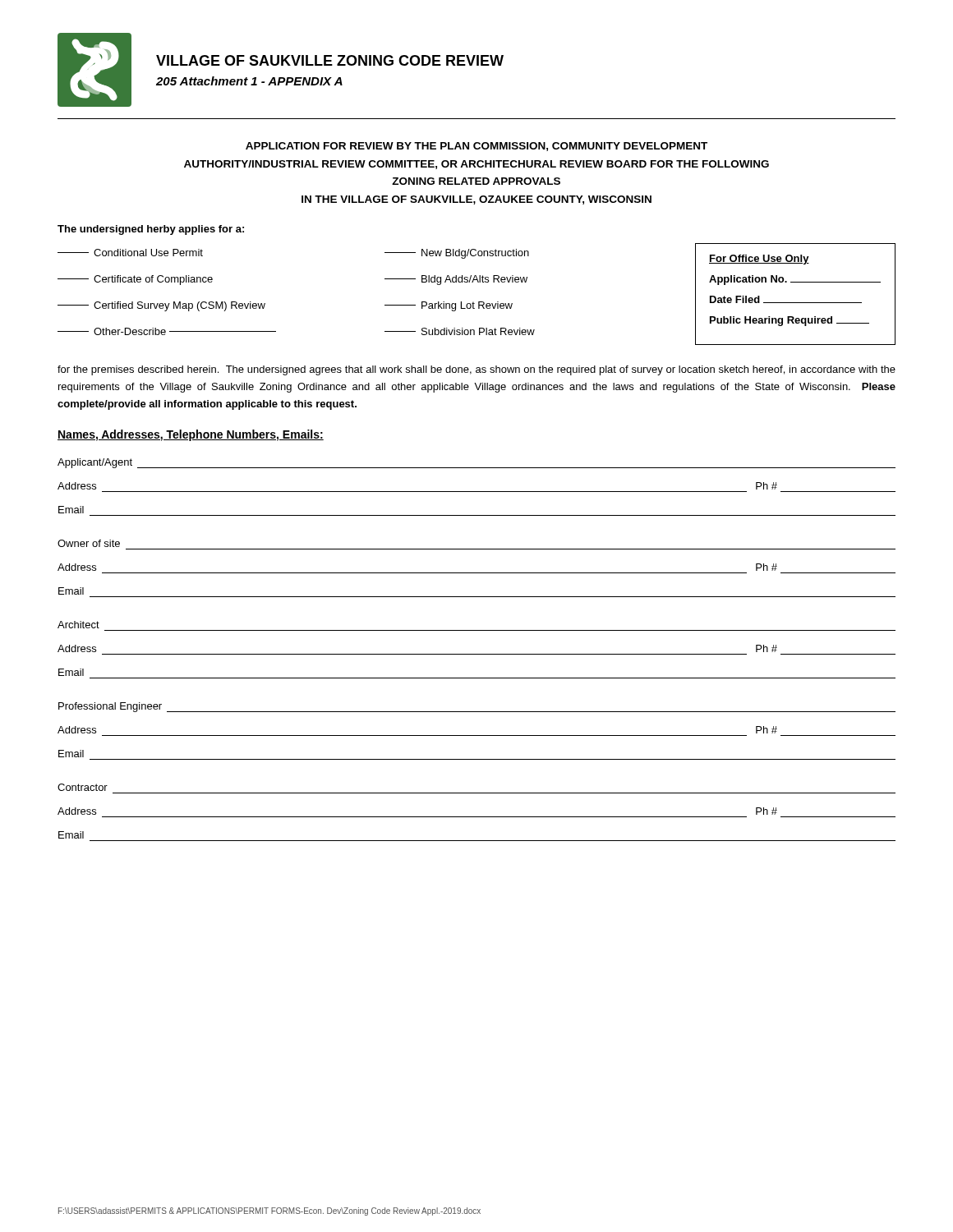
Task: Click on the section header that reads "Names, Addresses, Telephone Numbers, Emails:"
Action: [190, 434]
